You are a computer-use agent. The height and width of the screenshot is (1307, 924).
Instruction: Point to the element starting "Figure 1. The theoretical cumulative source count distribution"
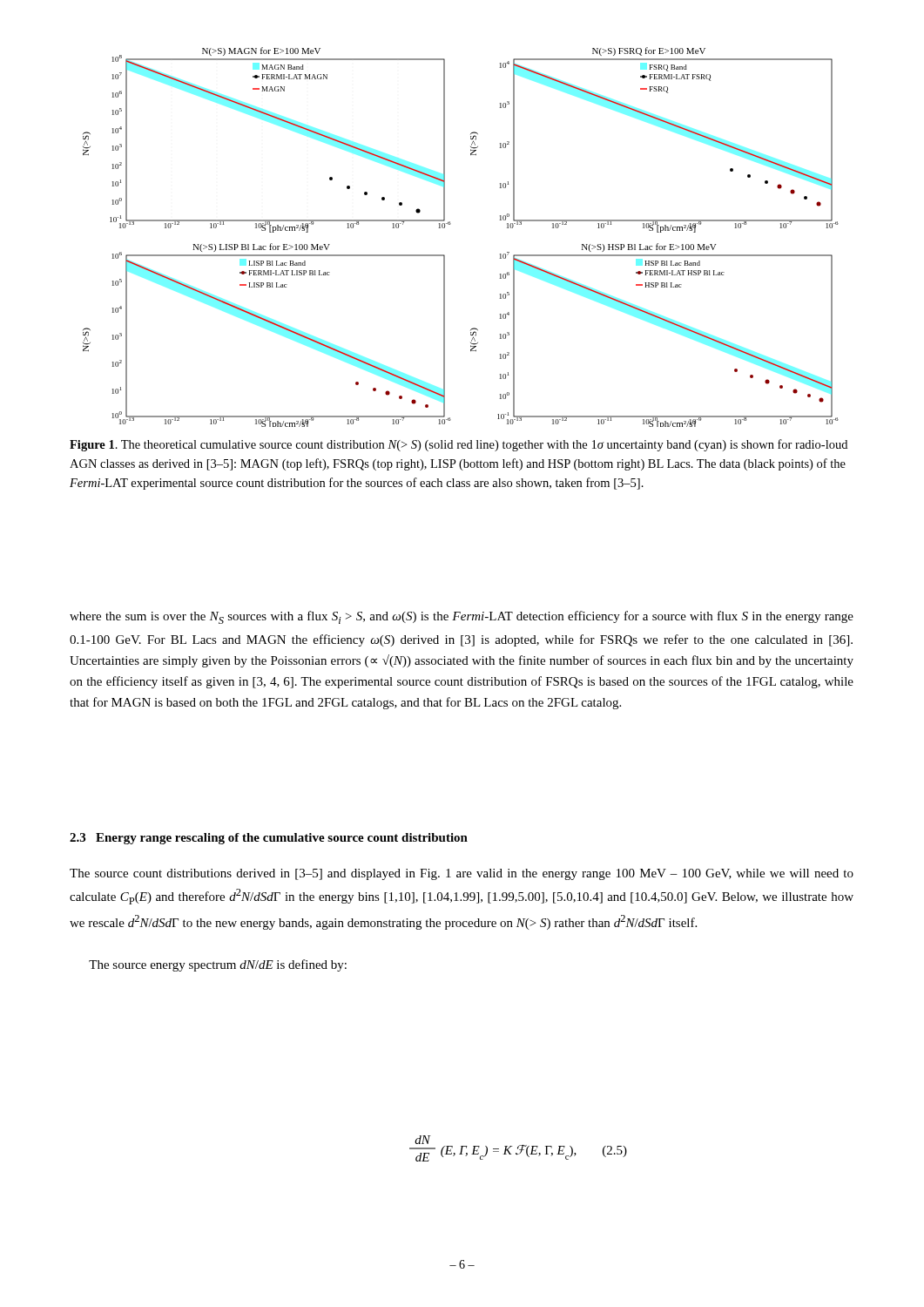click(459, 463)
